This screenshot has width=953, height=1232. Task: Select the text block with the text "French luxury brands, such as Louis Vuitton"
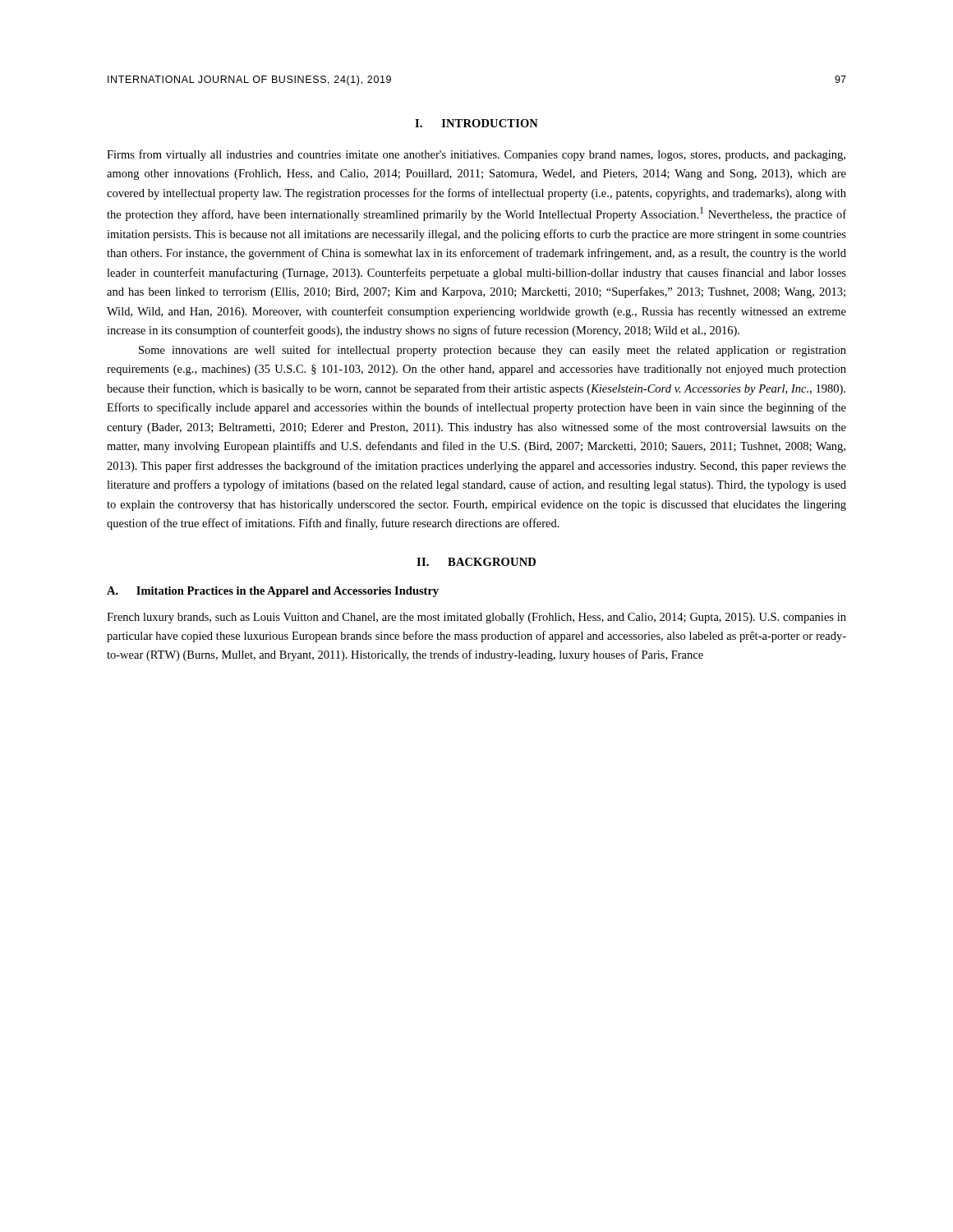pyautogui.click(x=476, y=636)
